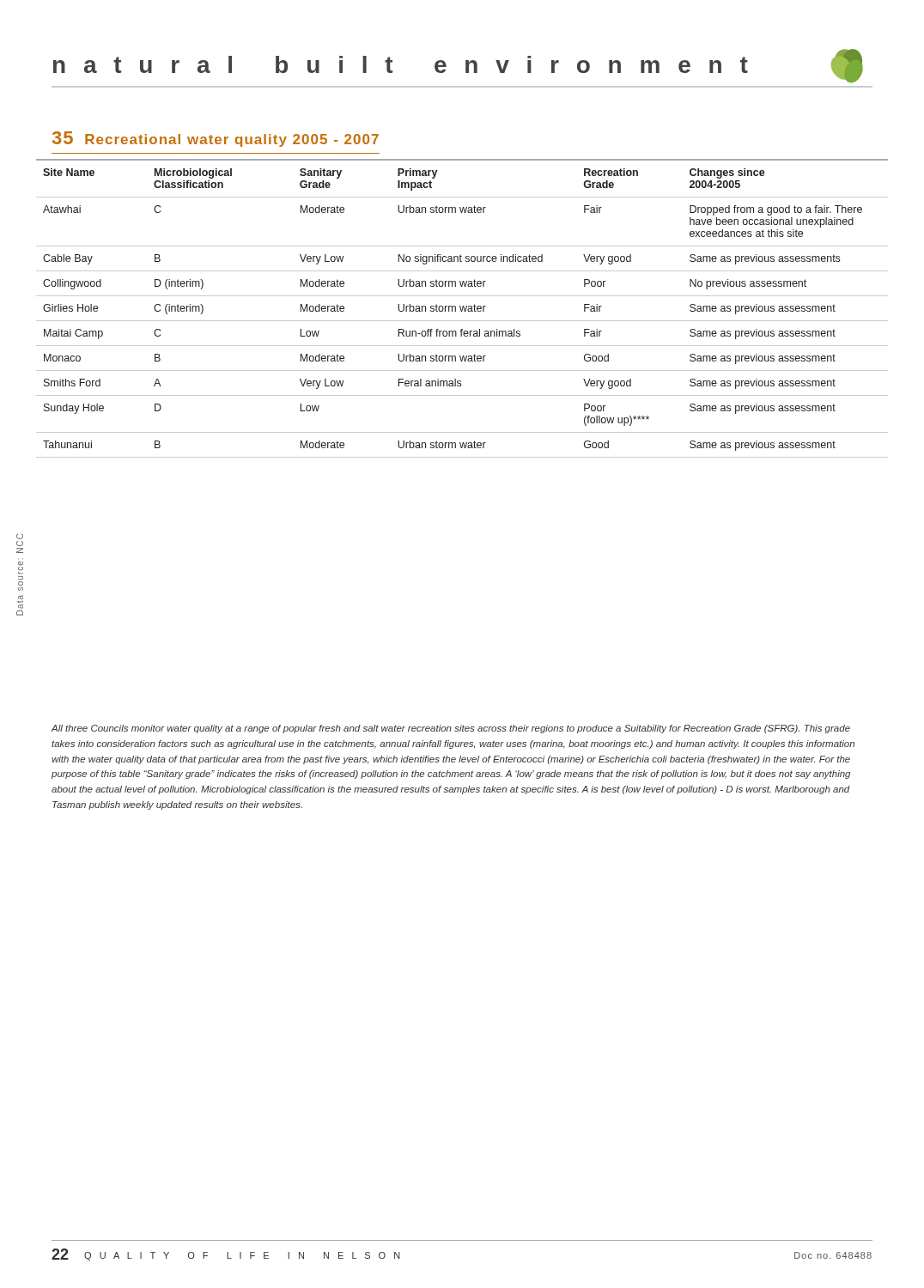Find the section header
924x1288 pixels.
216,138
